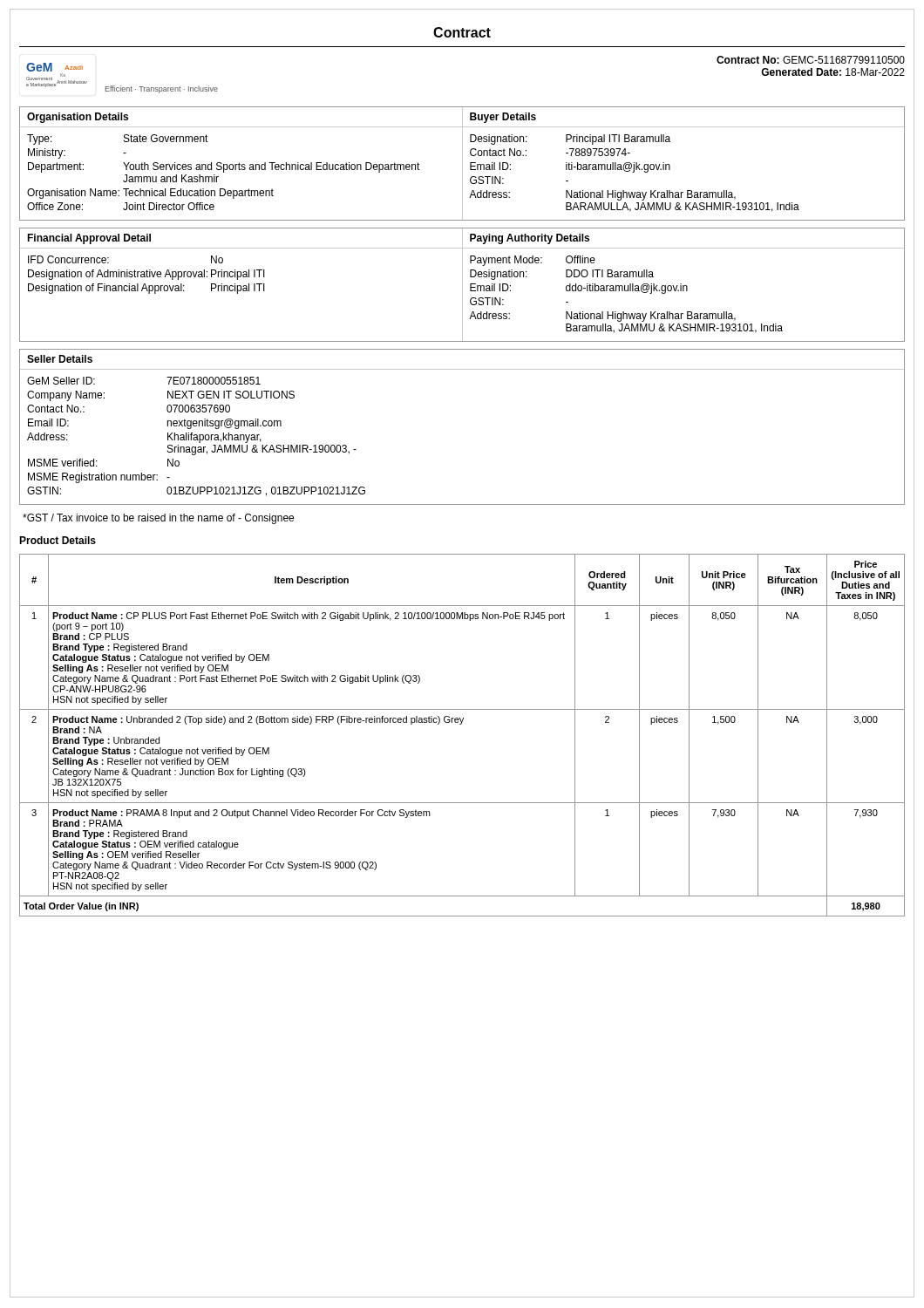Find the section header that says "Paying Authority Details"

(530, 238)
